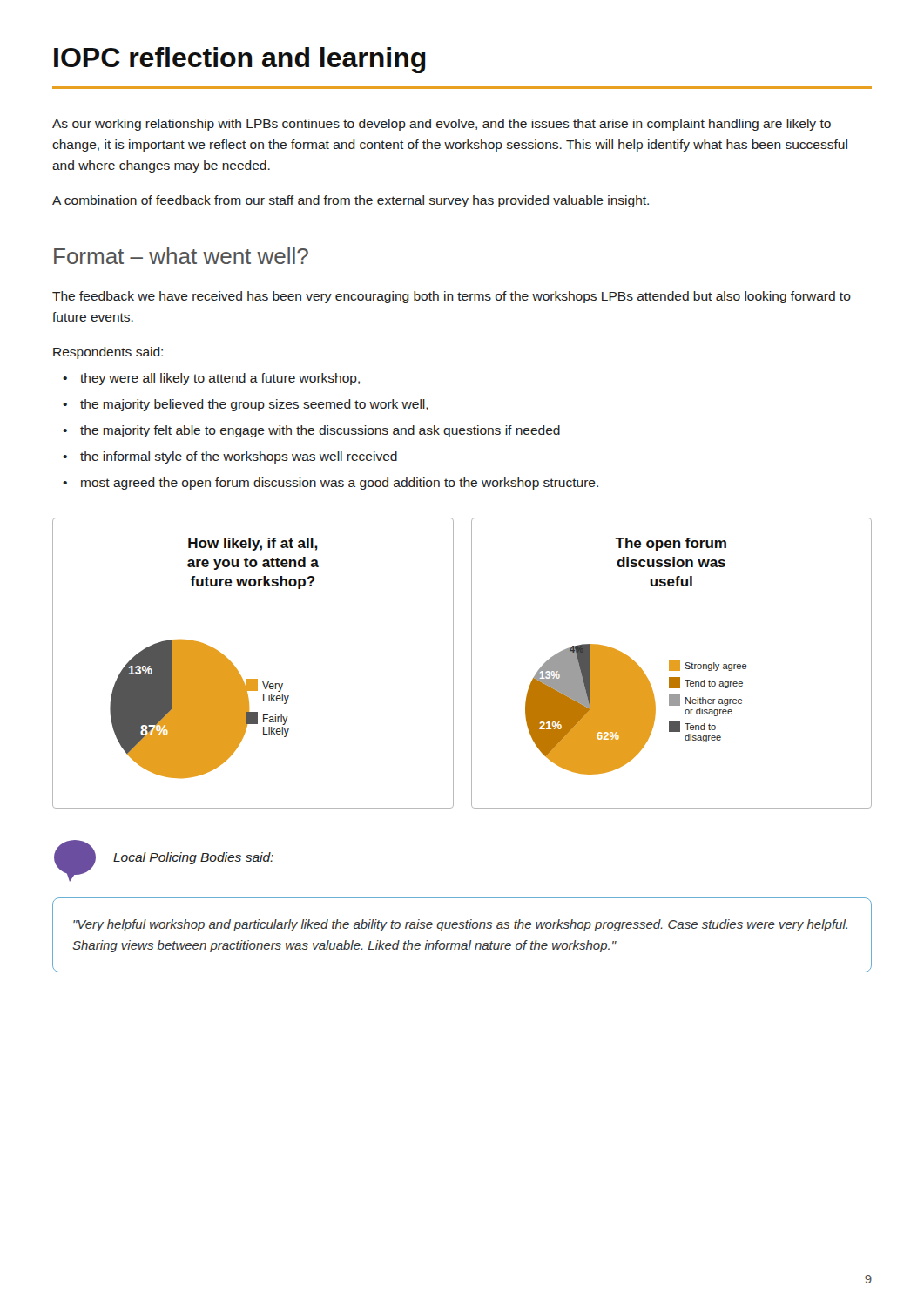Locate the list item with the text "they were all likely to attend a future"
Viewport: 924px width, 1307px height.
(x=220, y=377)
